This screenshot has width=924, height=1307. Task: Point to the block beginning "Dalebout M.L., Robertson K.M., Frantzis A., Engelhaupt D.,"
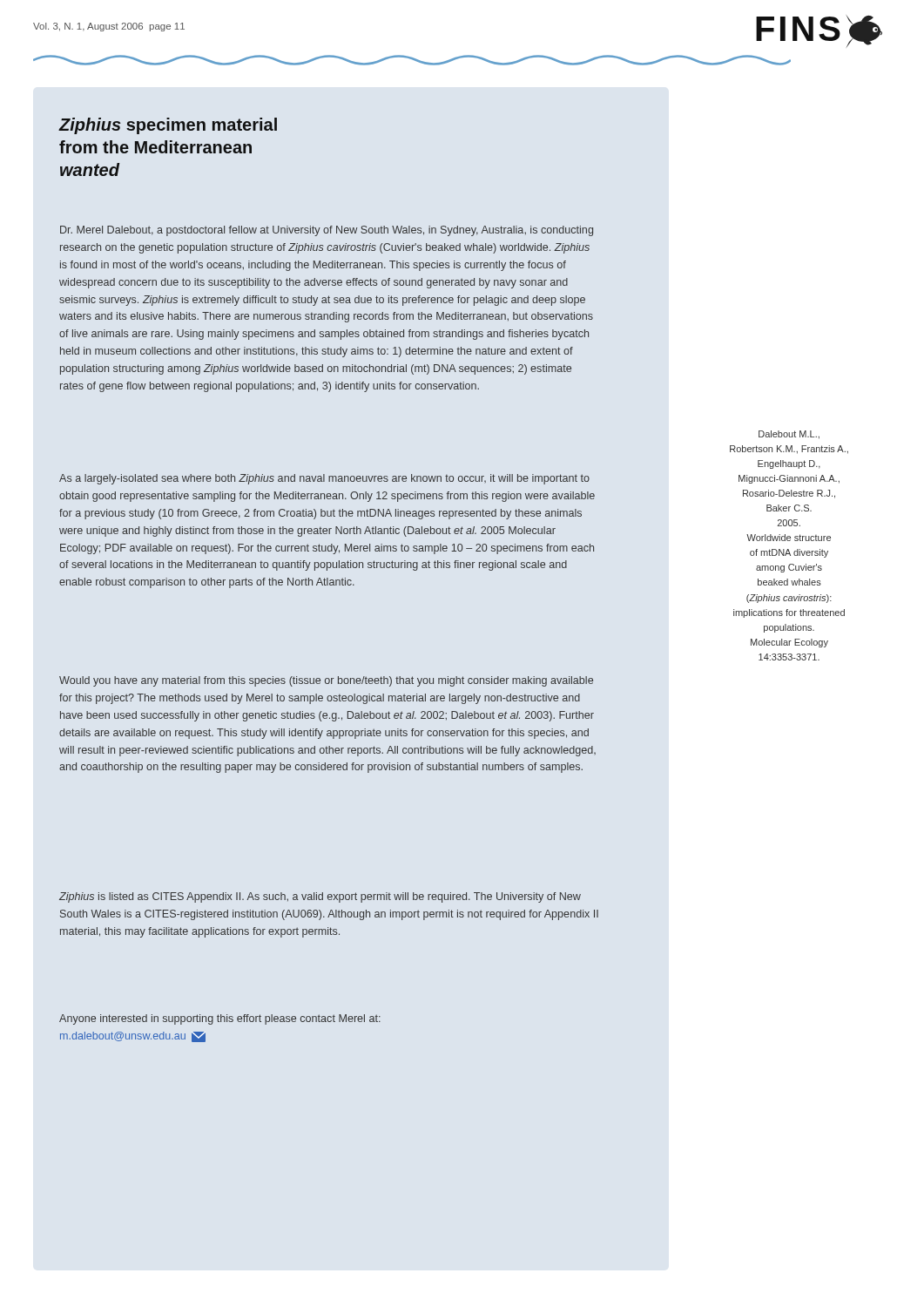pos(789,545)
